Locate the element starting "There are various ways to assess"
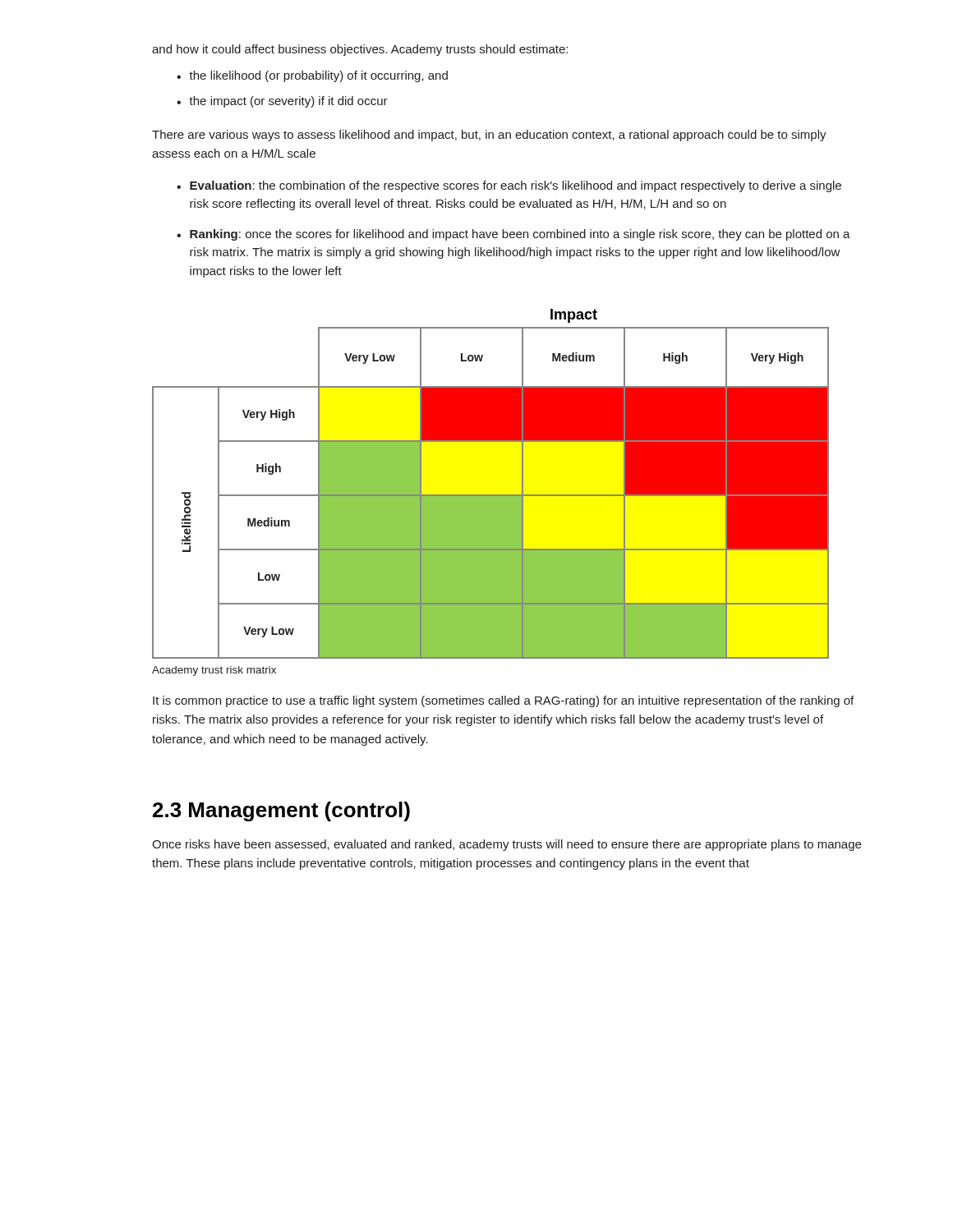953x1232 pixels. [489, 144]
